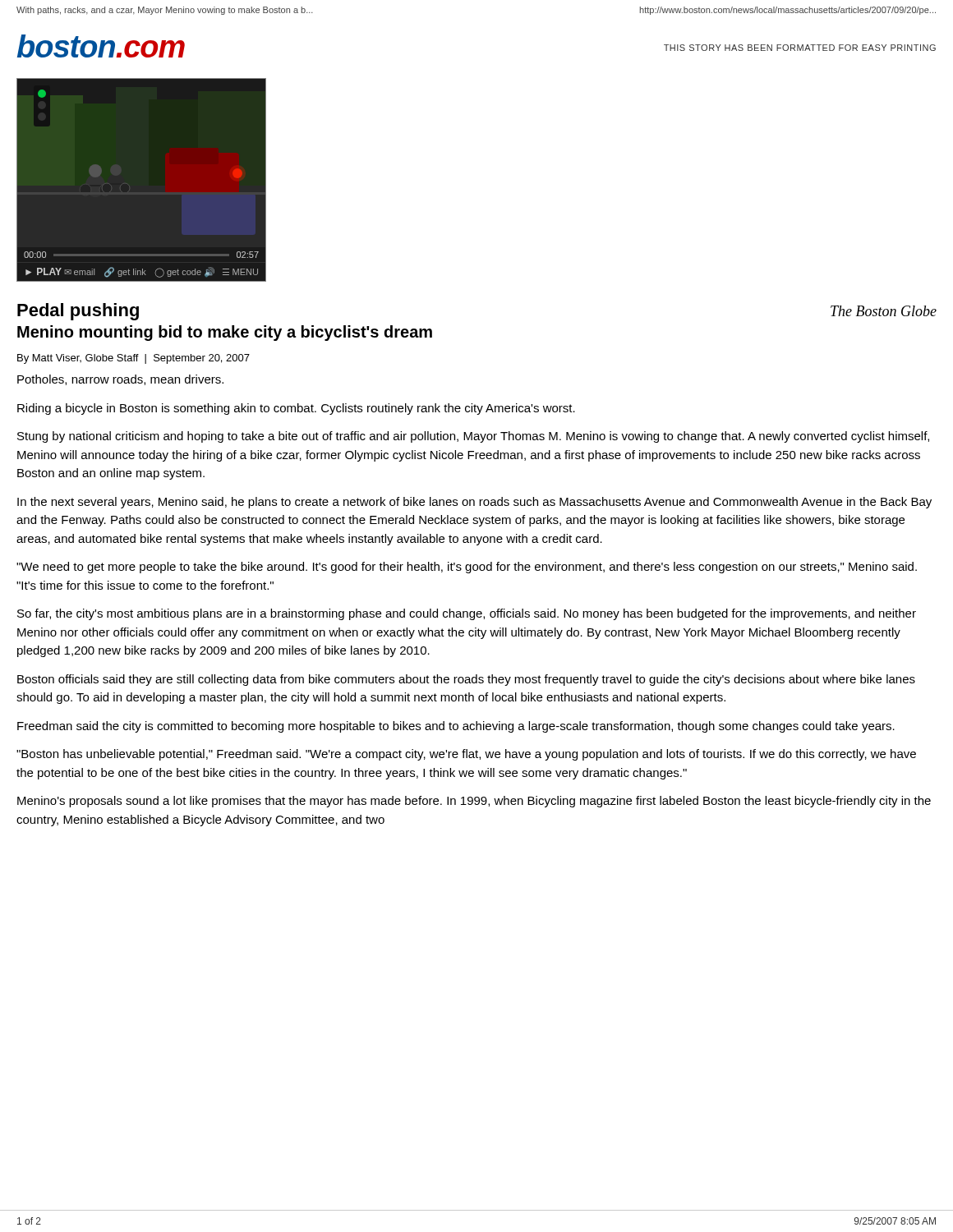Screen dimensions: 1232x953
Task: Click on the region starting "Pedal pushing Menino mounting bid"
Action: coord(403,321)
